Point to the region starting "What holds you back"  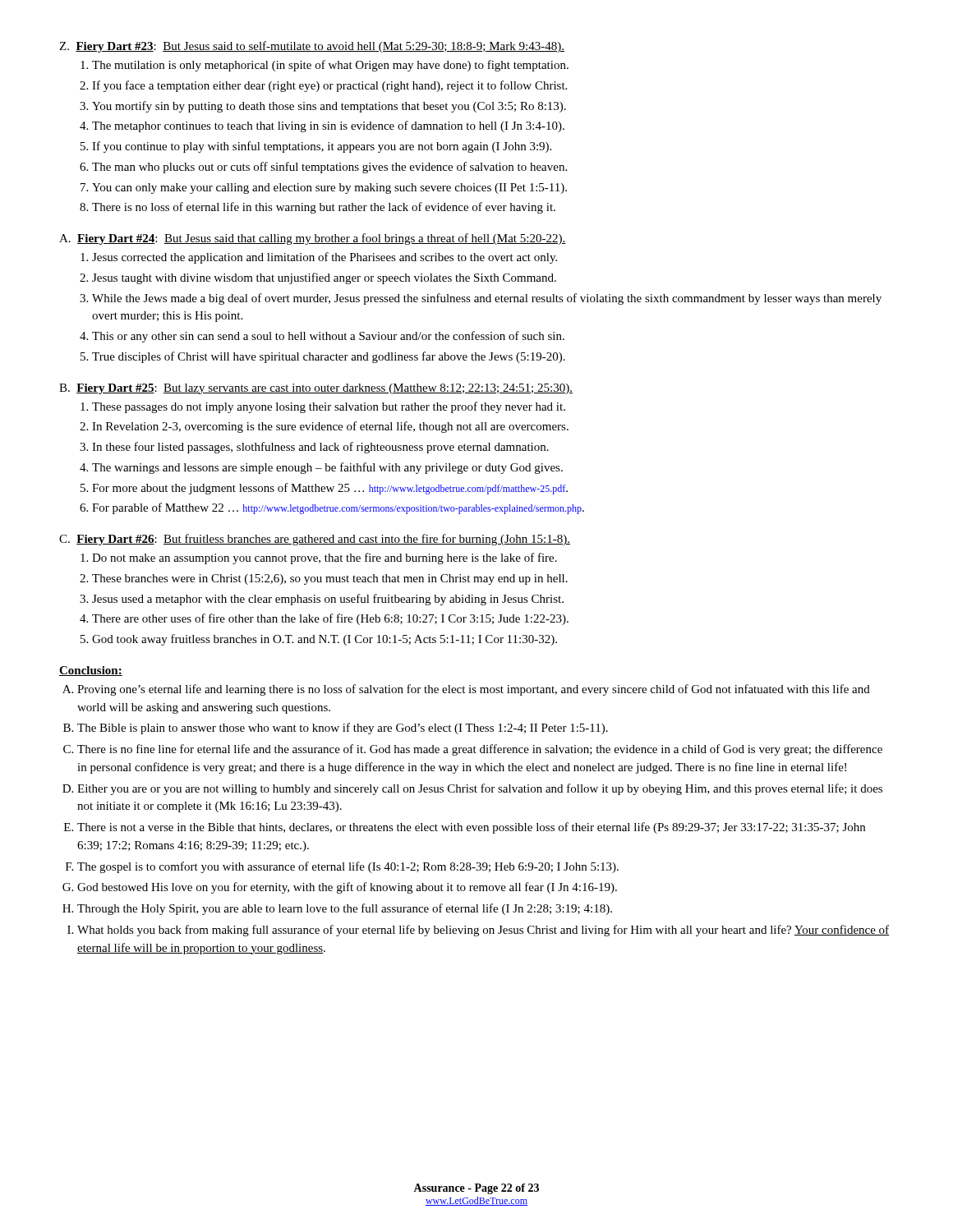[483, 938]
